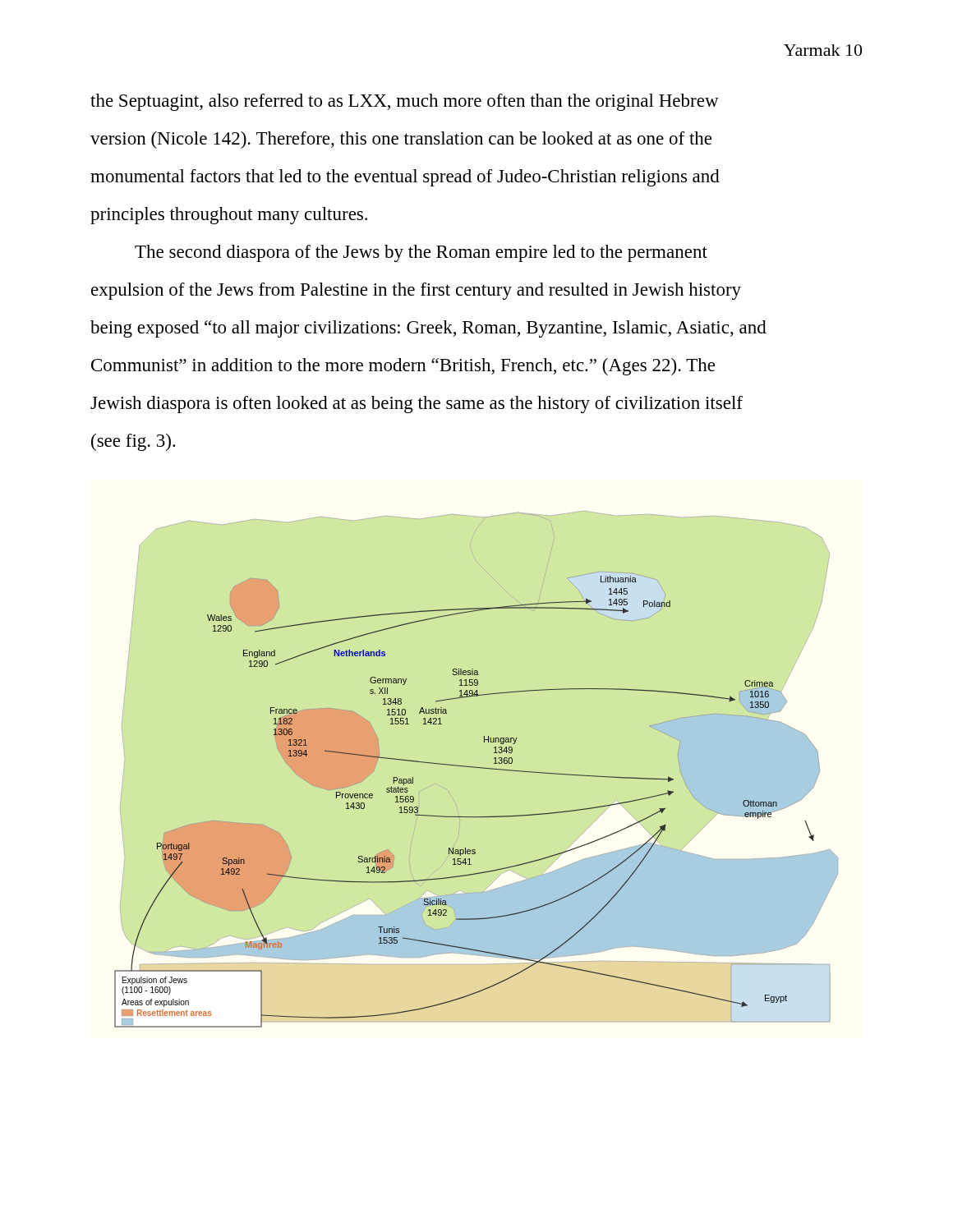Click the passage that begins "The second diaspora of the Jews"
Screen dimensions: 1232x953
[x=421, y=253]
